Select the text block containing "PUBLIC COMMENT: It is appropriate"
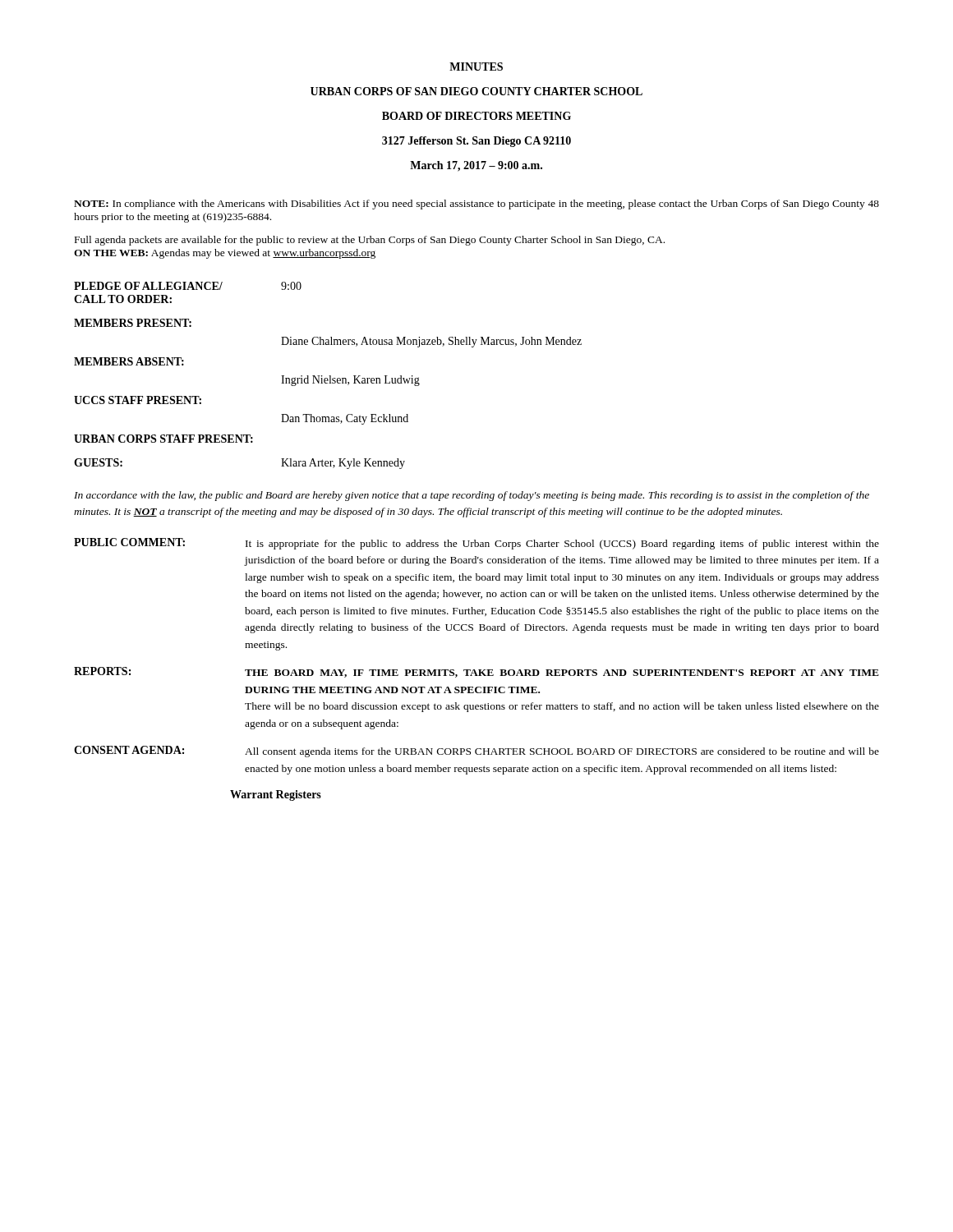This screenshot has height=1232, width=953. (x=476, y=594)
